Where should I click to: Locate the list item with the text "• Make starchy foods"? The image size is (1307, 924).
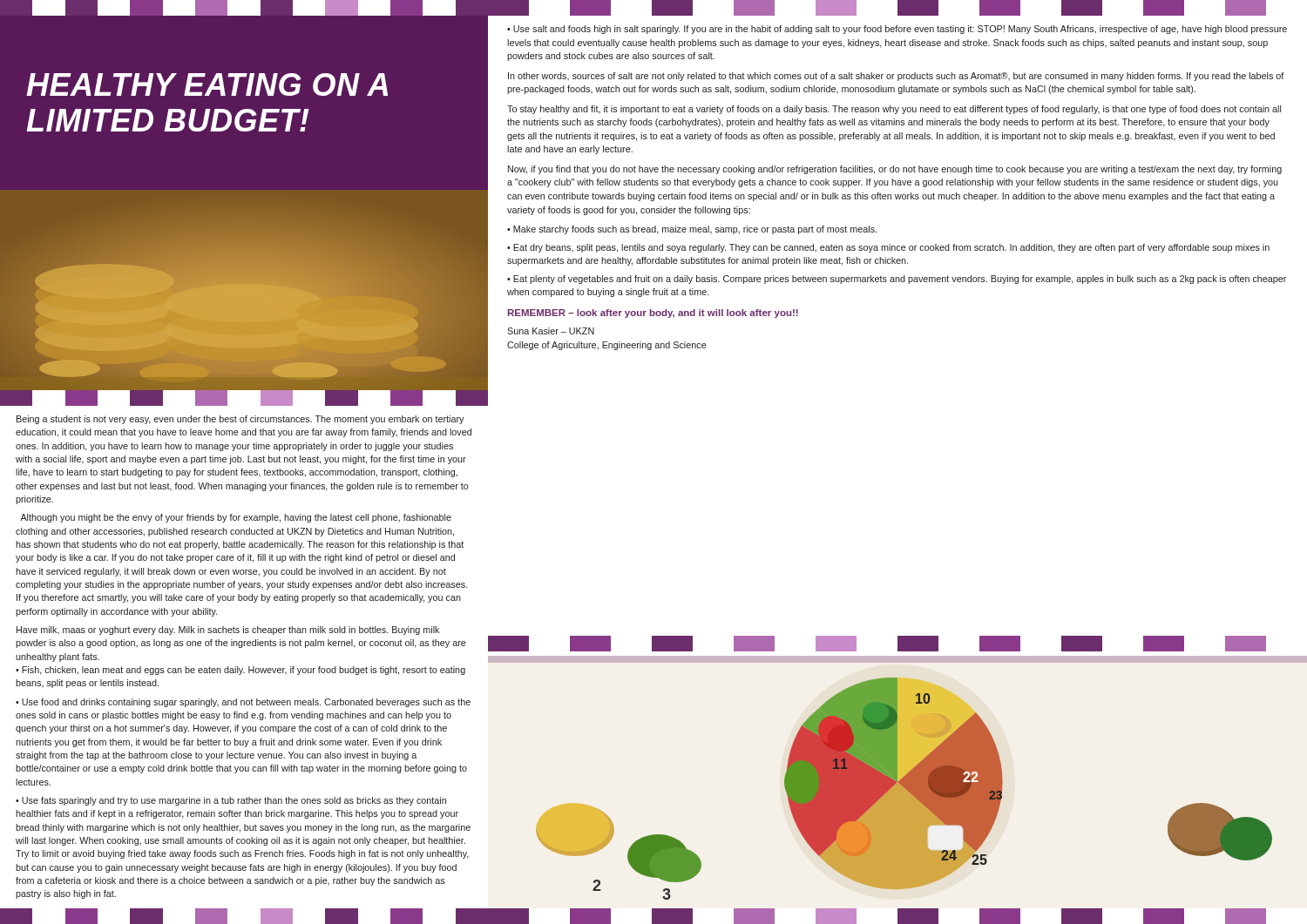tap(692, 230)
